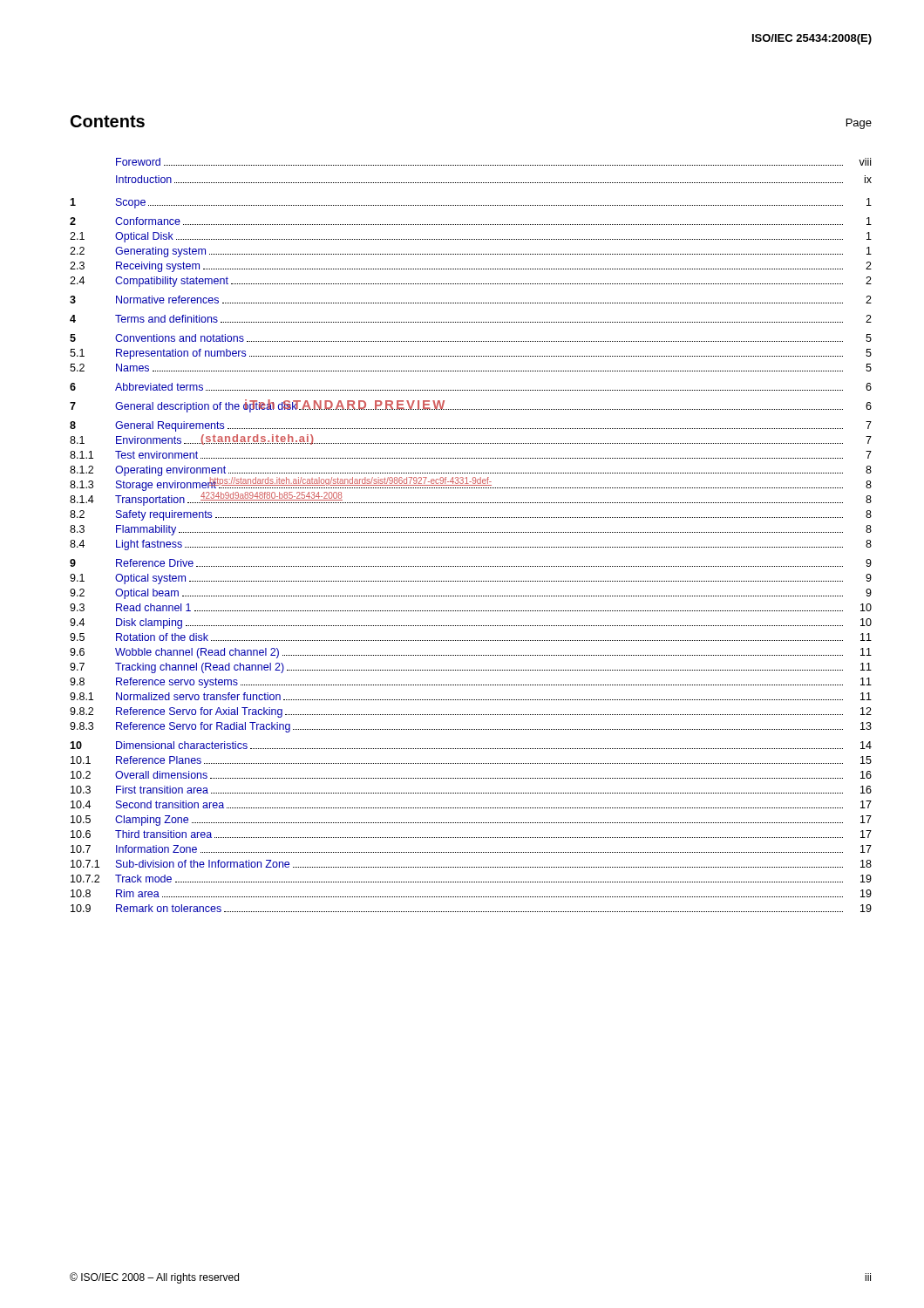Select the region starting "8.2 Safety requirements 8"
The width and height of the screenshot is (924, 1308).
(471, 514)
